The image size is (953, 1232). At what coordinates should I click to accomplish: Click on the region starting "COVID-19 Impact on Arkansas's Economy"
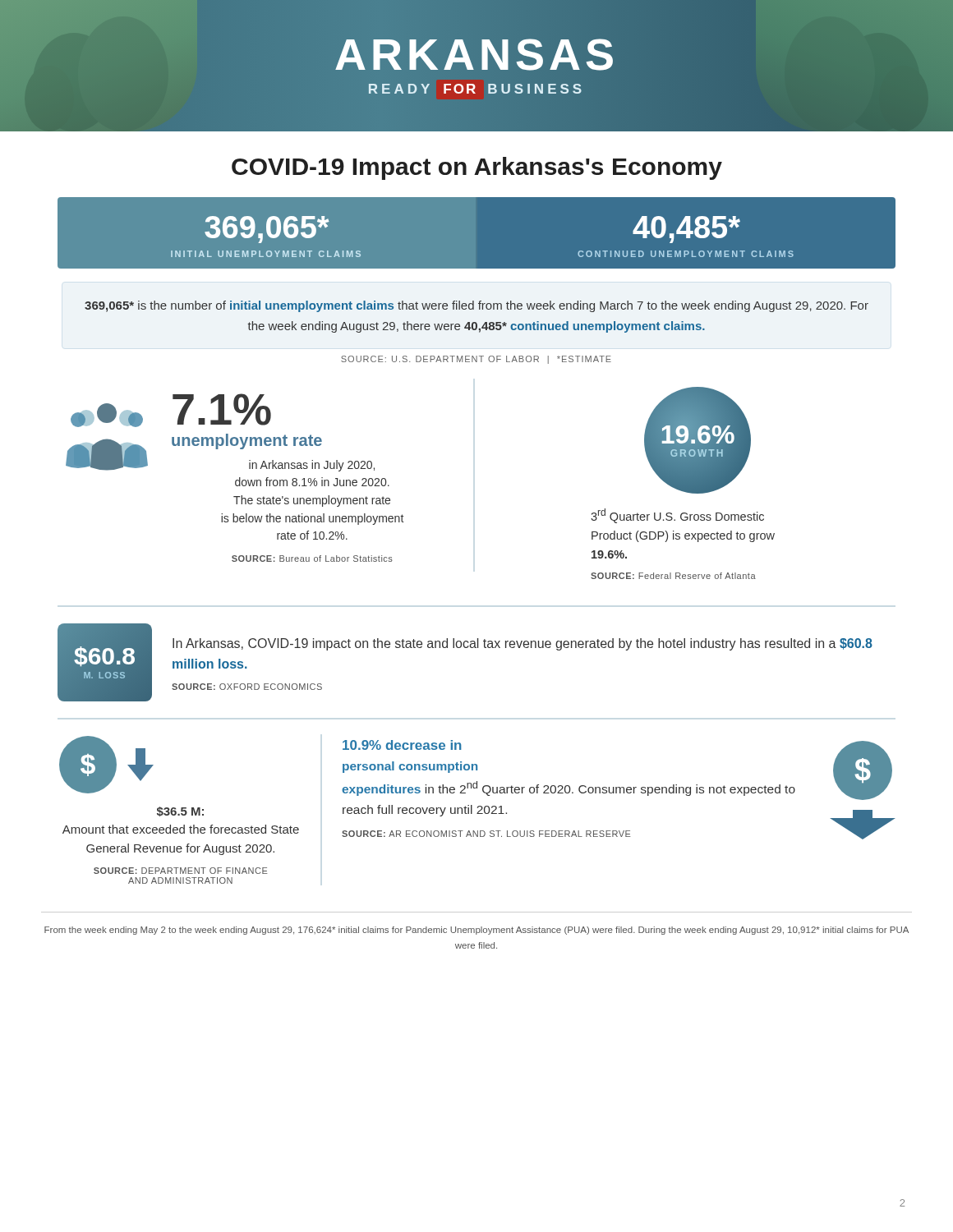click(476, 166)
